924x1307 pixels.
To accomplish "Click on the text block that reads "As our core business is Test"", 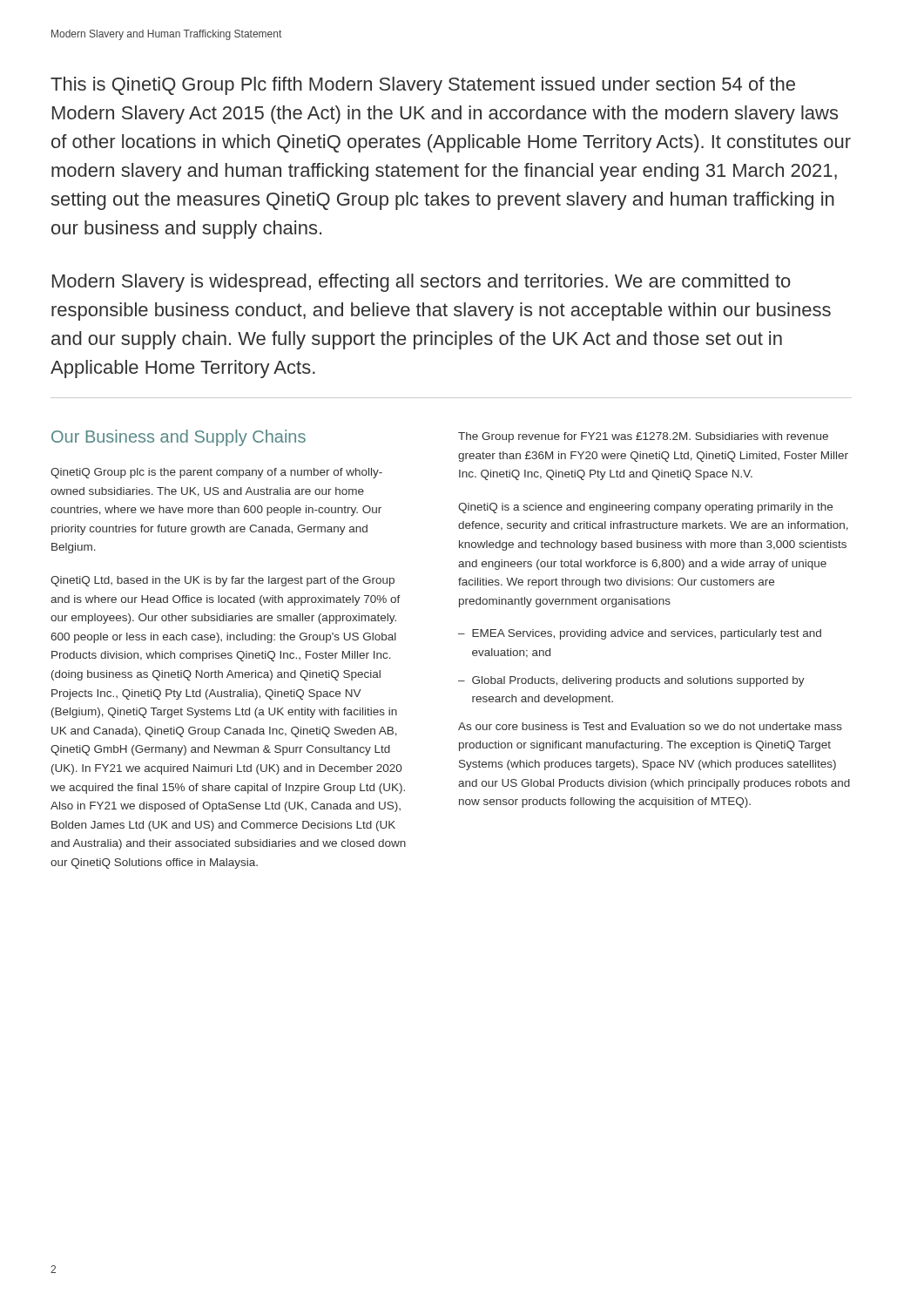I will tap(655, 764).
